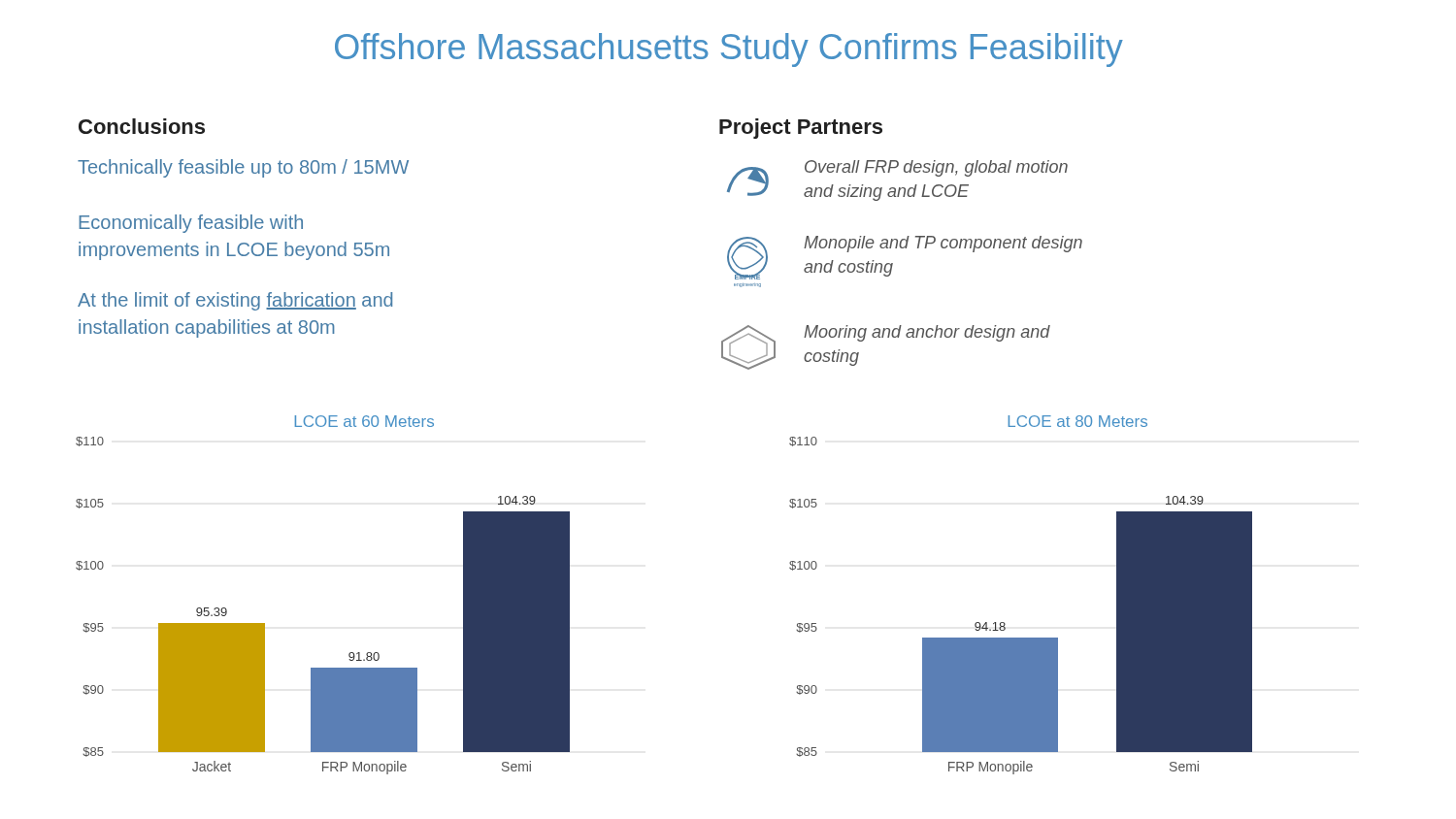Click the passage that begins "INTERMOOR Mooring and"
The image size is (1456, 819).
pos(884,348)
